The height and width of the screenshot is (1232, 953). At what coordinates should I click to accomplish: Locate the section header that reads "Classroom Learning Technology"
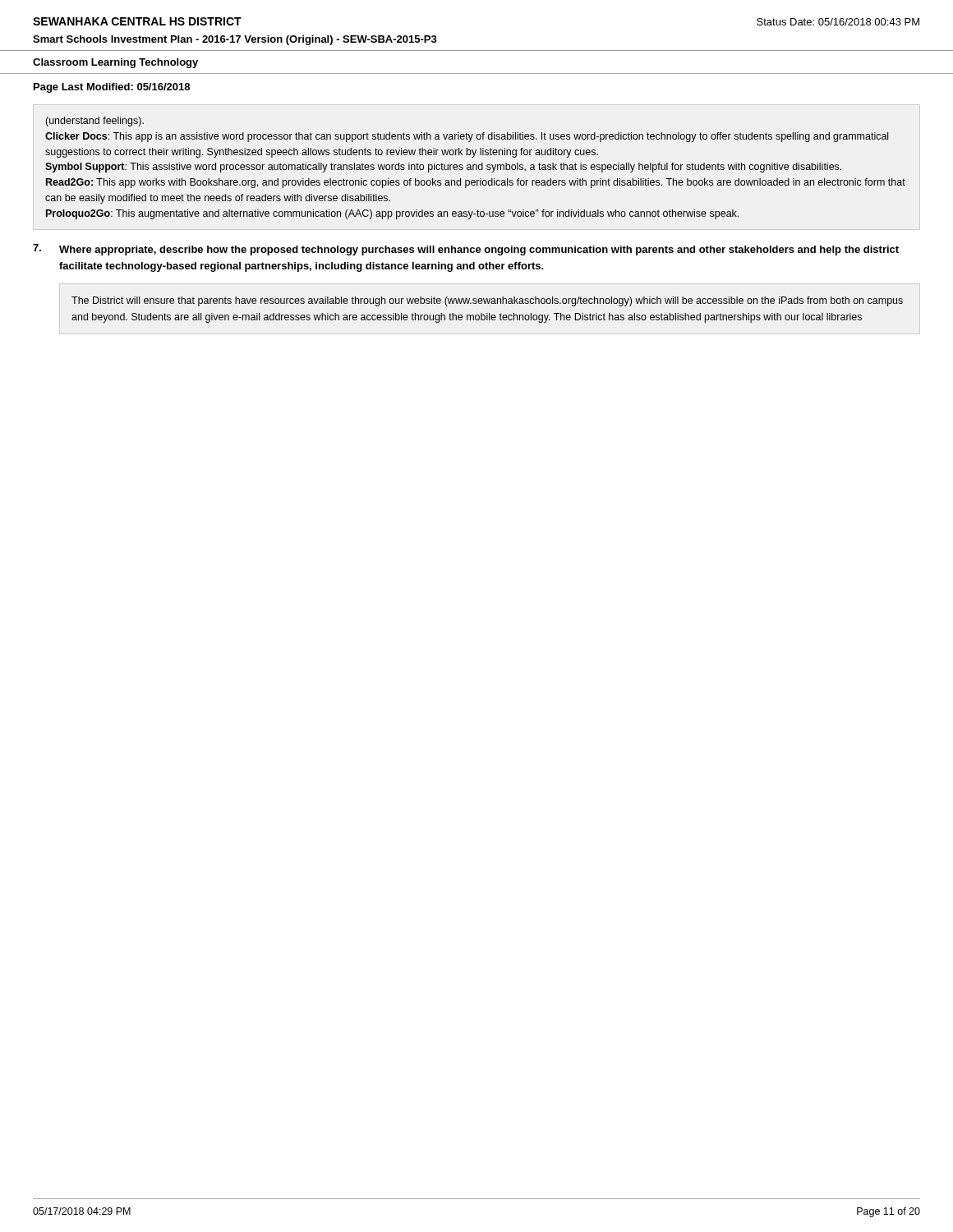pyautogui.click(x=116, y=62)
